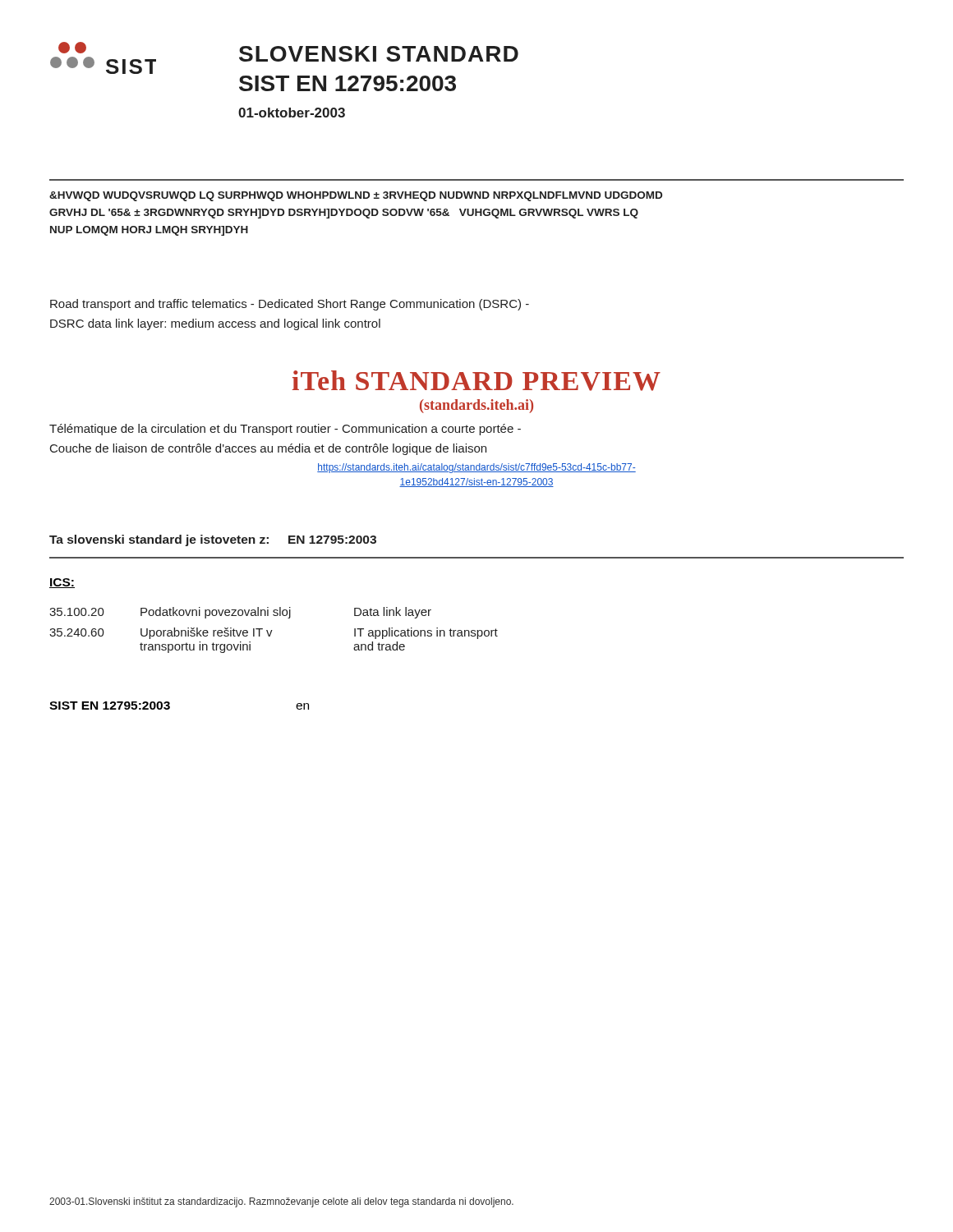Click on the text block starting "Road transport and traffic telematics -"
This screenshot has width=953, height=1232.
(289, 313)
